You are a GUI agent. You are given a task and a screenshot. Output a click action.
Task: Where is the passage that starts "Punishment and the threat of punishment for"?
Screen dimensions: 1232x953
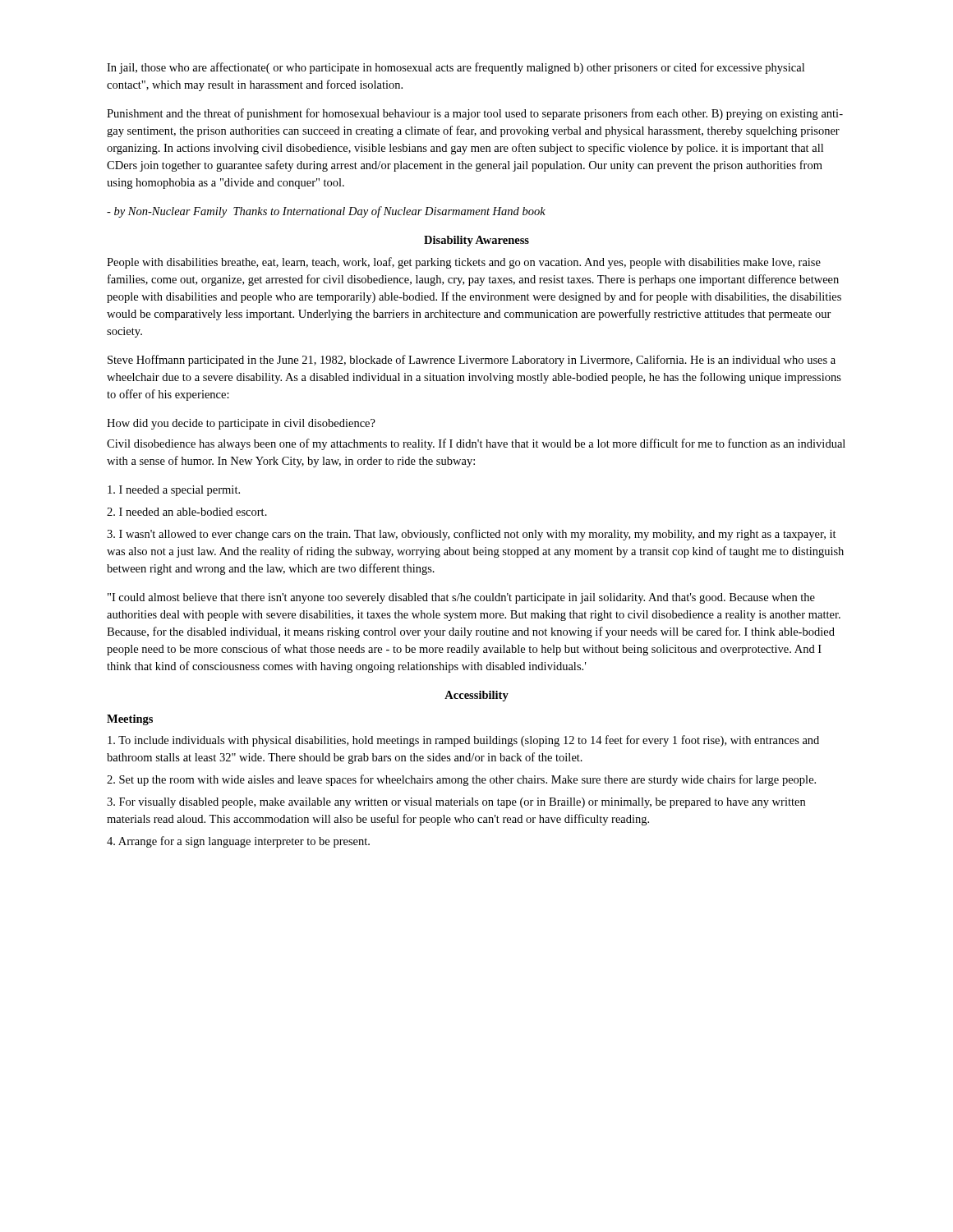tap(475, 148)
